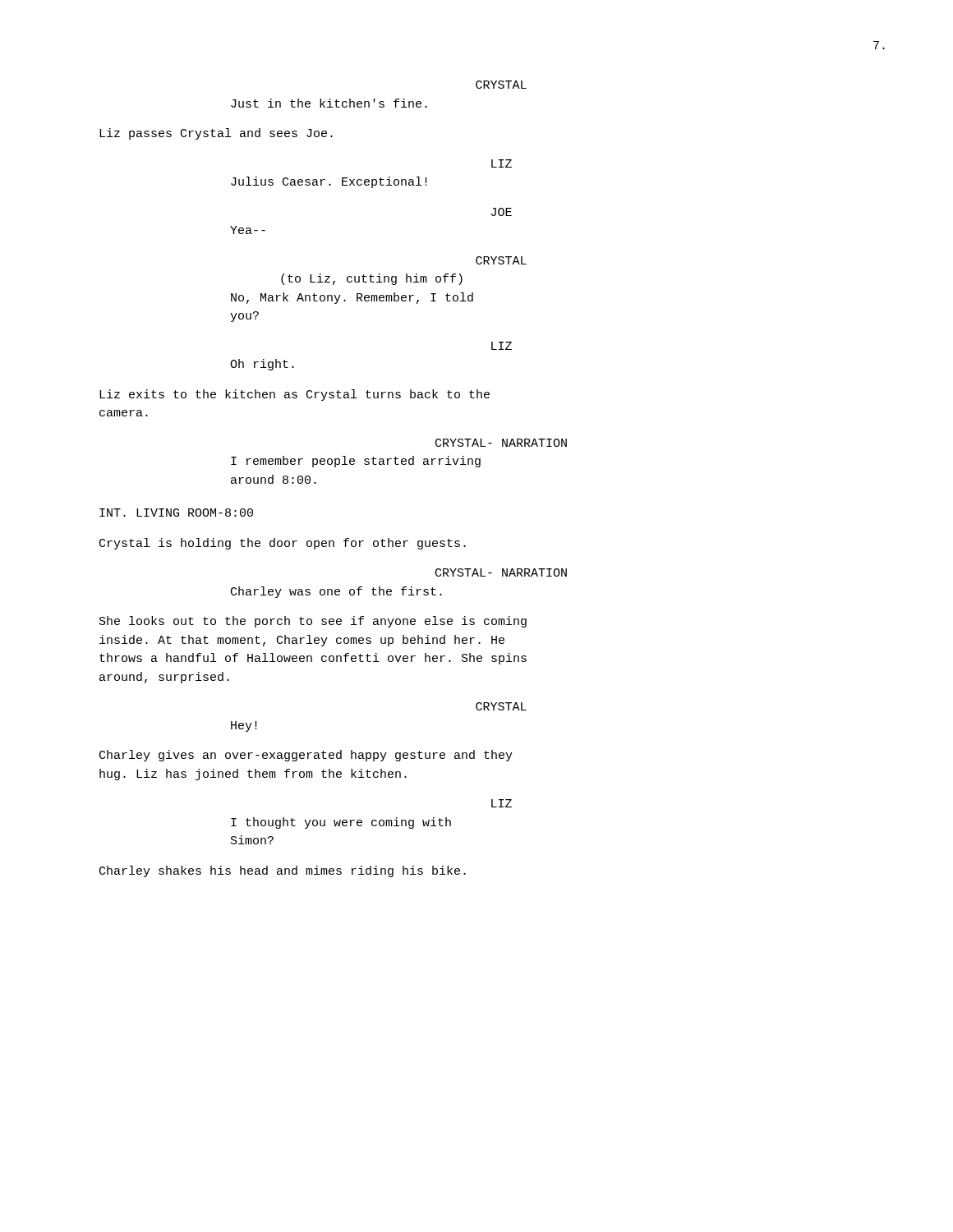Find the text block that says "Charley gives an over-exaggerated happy gesture"

point(306,765)
